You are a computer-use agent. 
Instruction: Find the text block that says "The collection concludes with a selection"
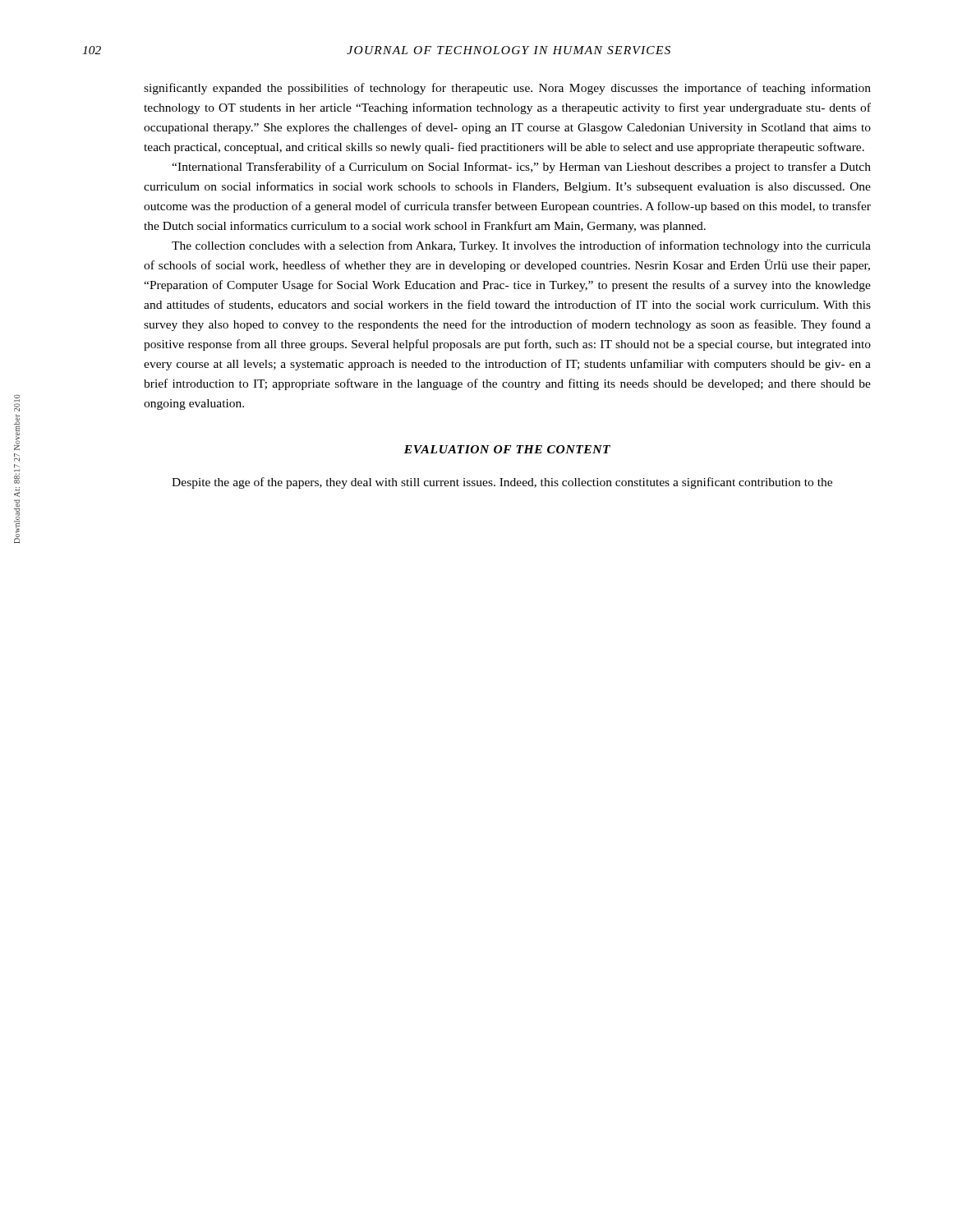(x=507, y=324)
